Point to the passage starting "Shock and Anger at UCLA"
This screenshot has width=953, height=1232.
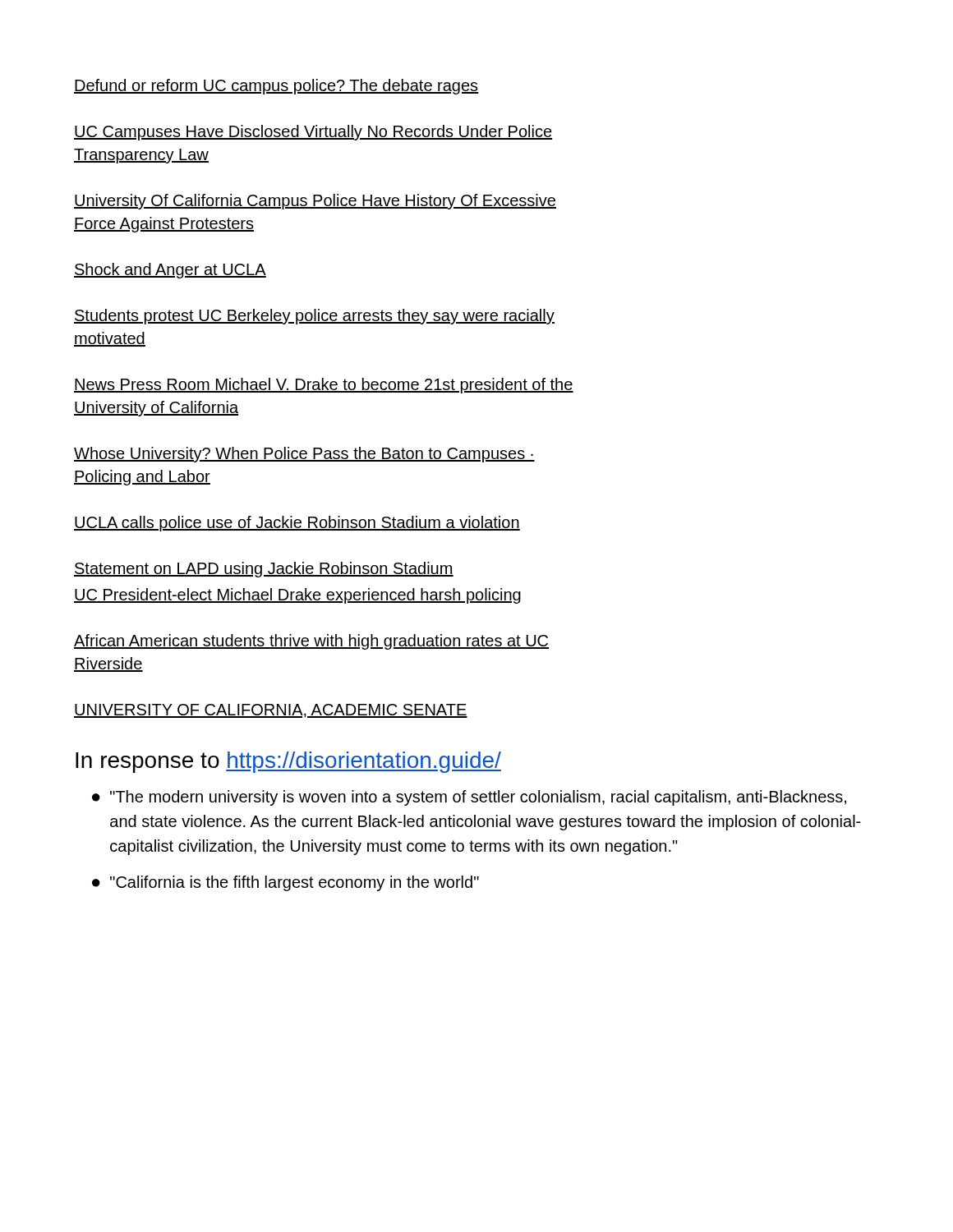coord(170,271)
